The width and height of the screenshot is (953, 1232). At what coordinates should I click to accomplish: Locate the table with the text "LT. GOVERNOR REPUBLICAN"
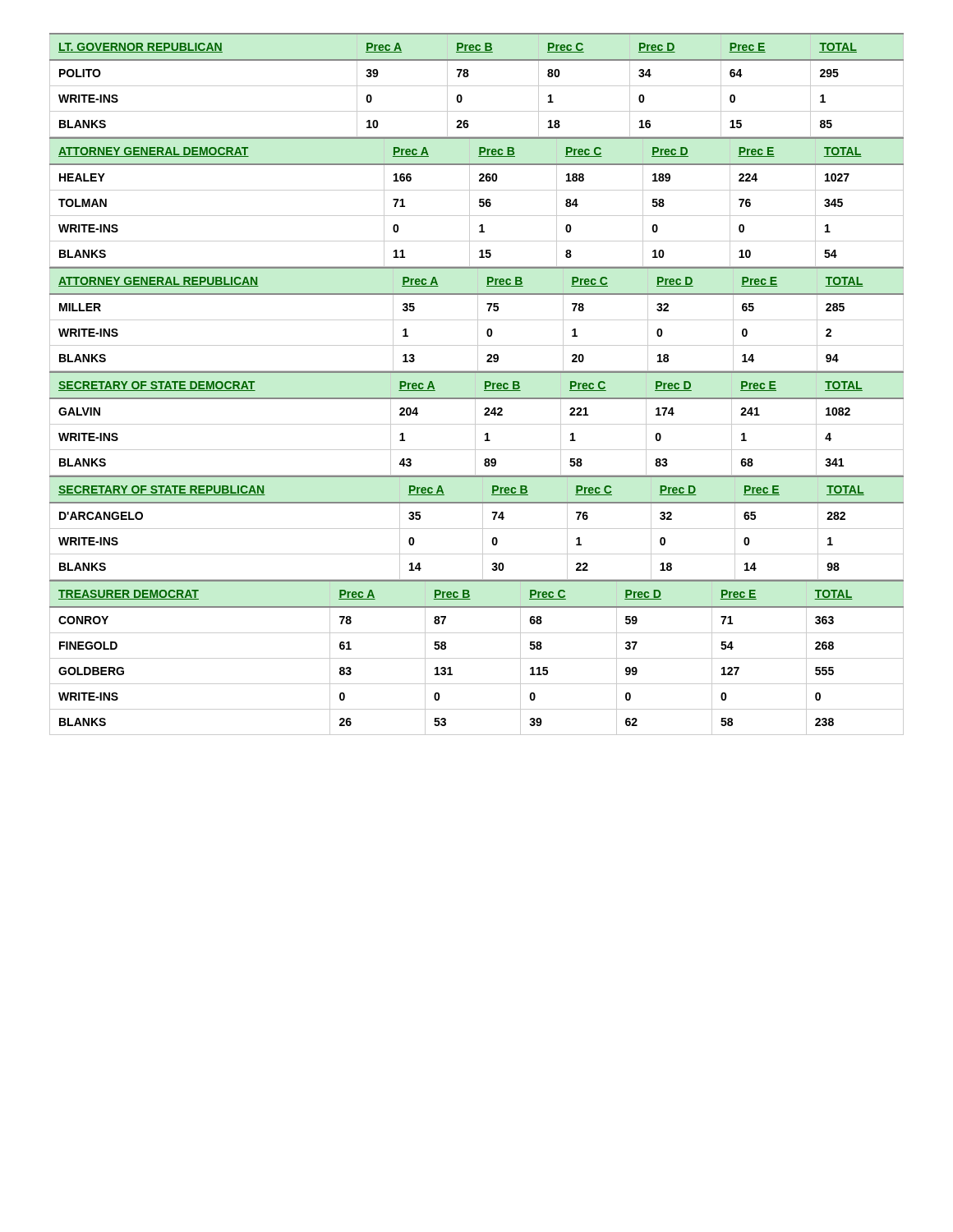[476, 85]
